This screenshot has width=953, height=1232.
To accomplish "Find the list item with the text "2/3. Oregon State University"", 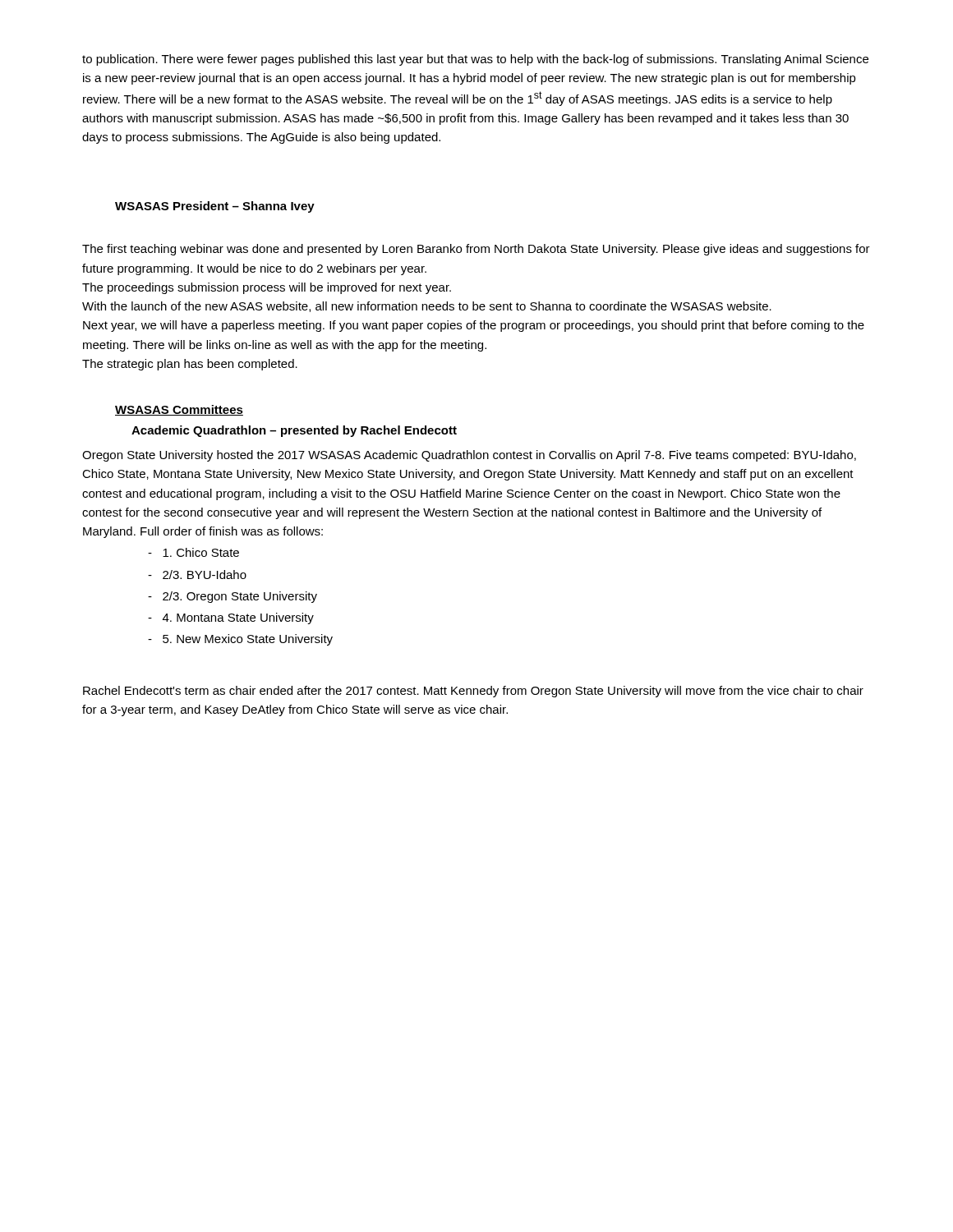I will 232,596.
